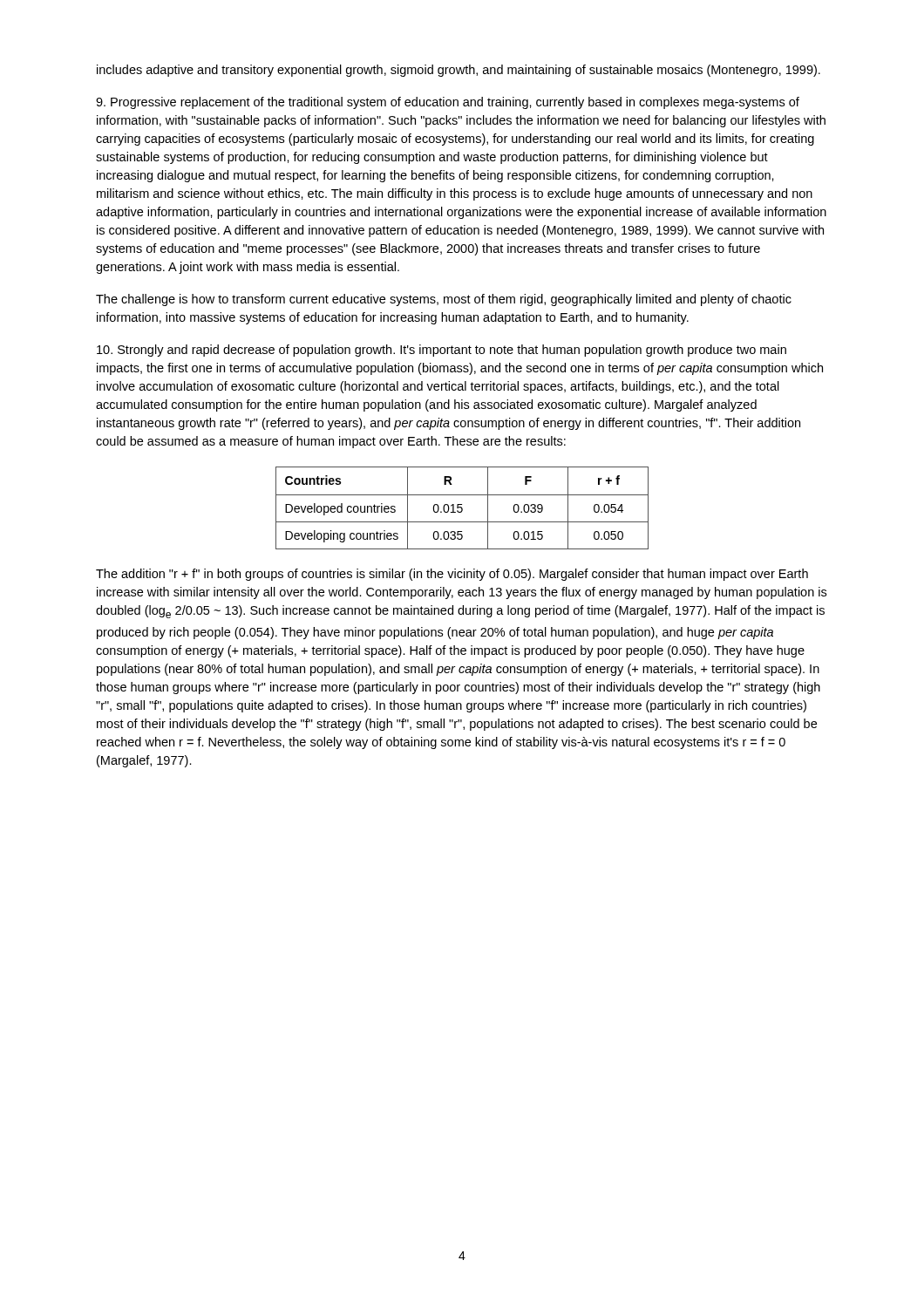Point to the block beginning "Progressive replacement of"

(461, 184)
